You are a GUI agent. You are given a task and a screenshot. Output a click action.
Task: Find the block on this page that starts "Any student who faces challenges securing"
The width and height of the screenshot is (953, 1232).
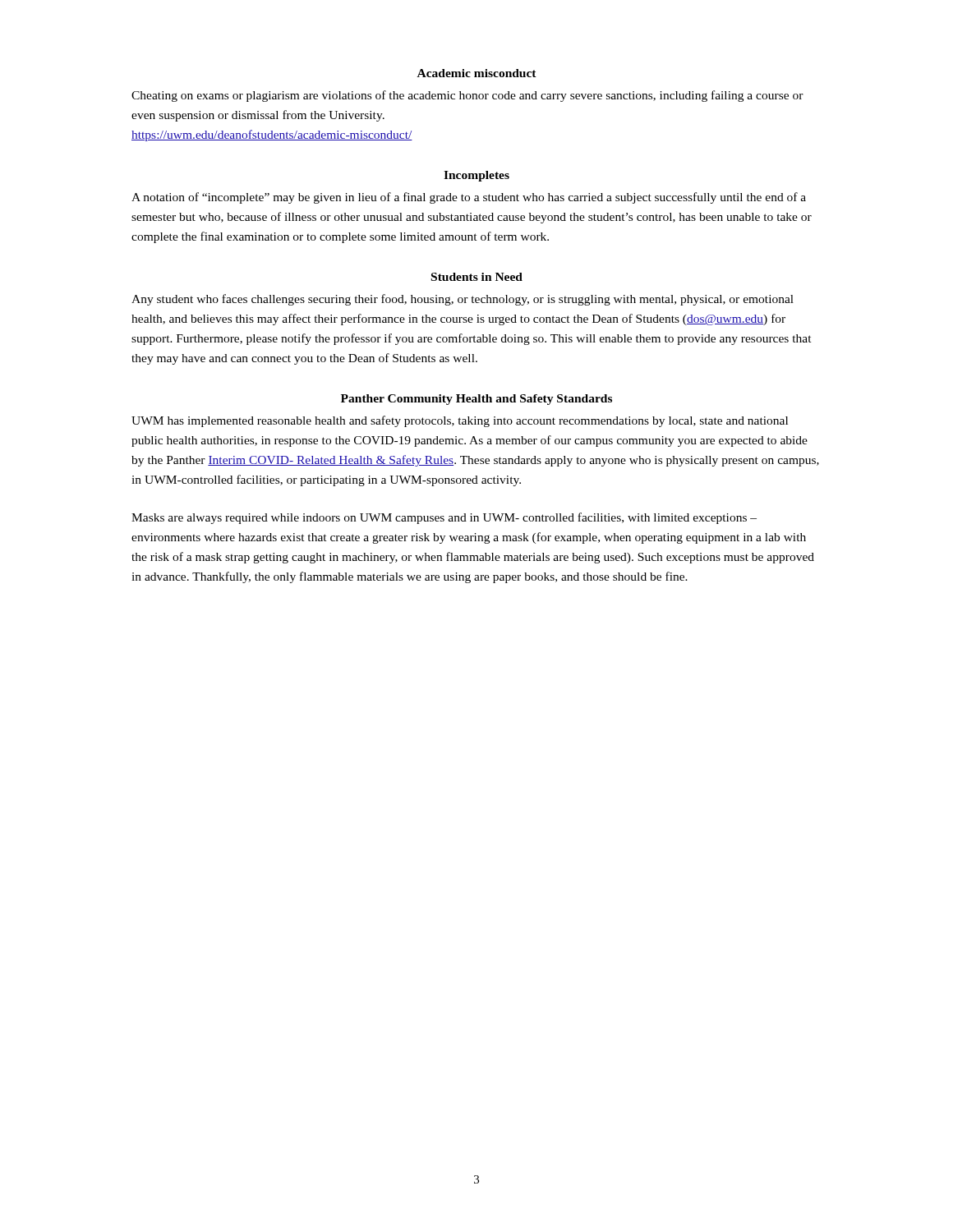[471, 328]
